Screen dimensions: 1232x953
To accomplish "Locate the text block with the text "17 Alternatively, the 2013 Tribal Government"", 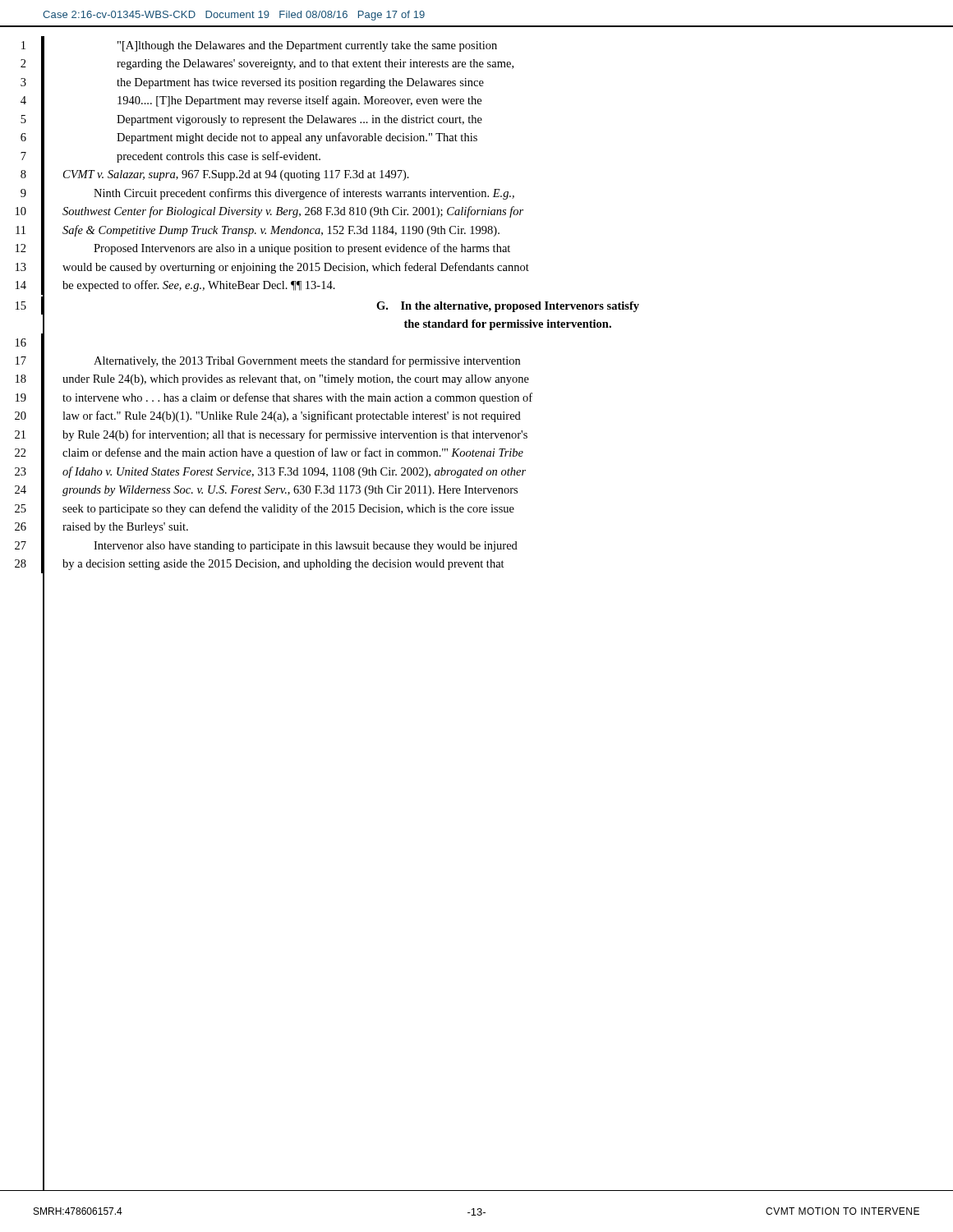I will tap(476, 361).
